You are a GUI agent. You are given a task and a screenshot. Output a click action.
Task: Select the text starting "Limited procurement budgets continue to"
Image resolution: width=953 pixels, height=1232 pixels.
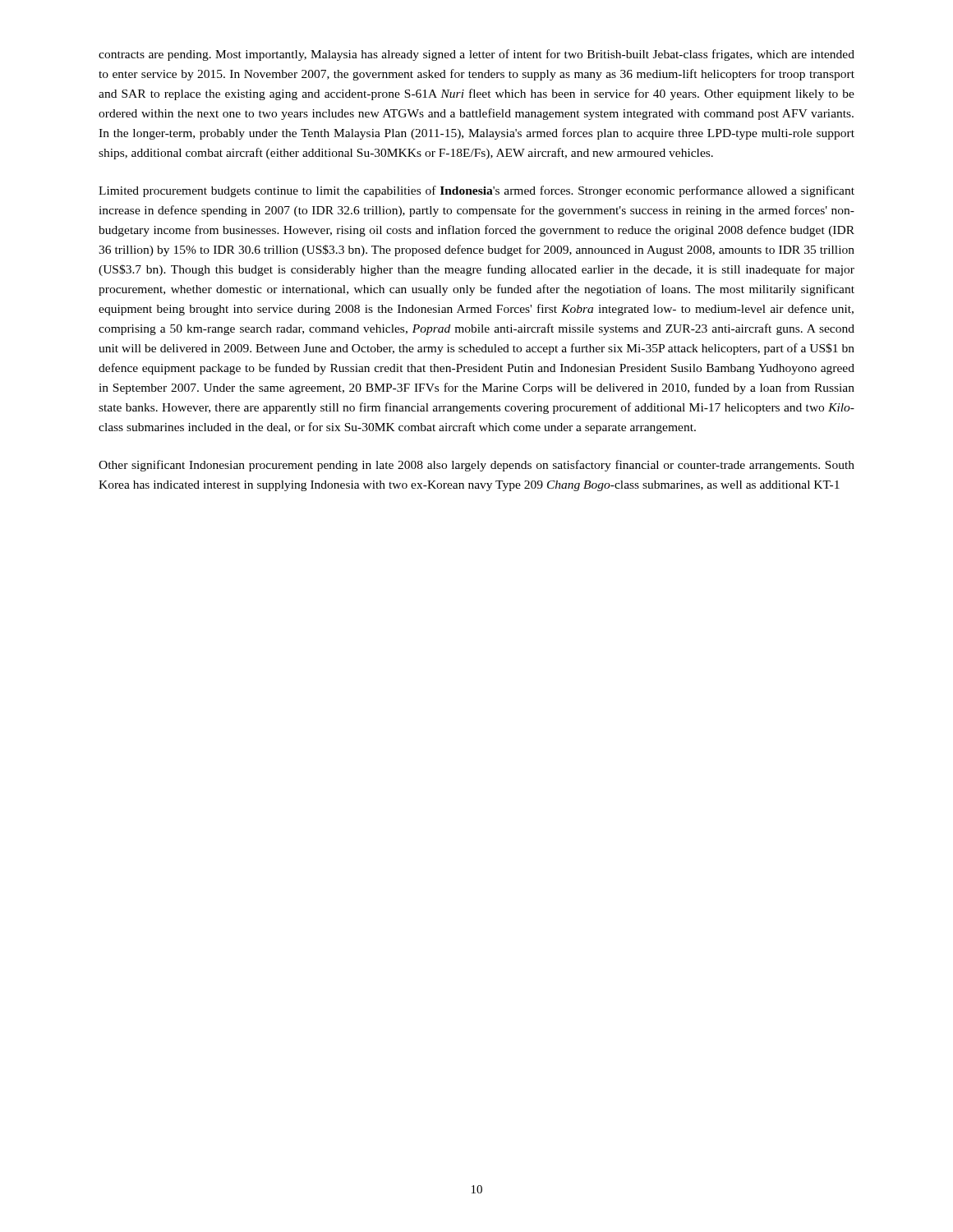click(x=476, y=309)
